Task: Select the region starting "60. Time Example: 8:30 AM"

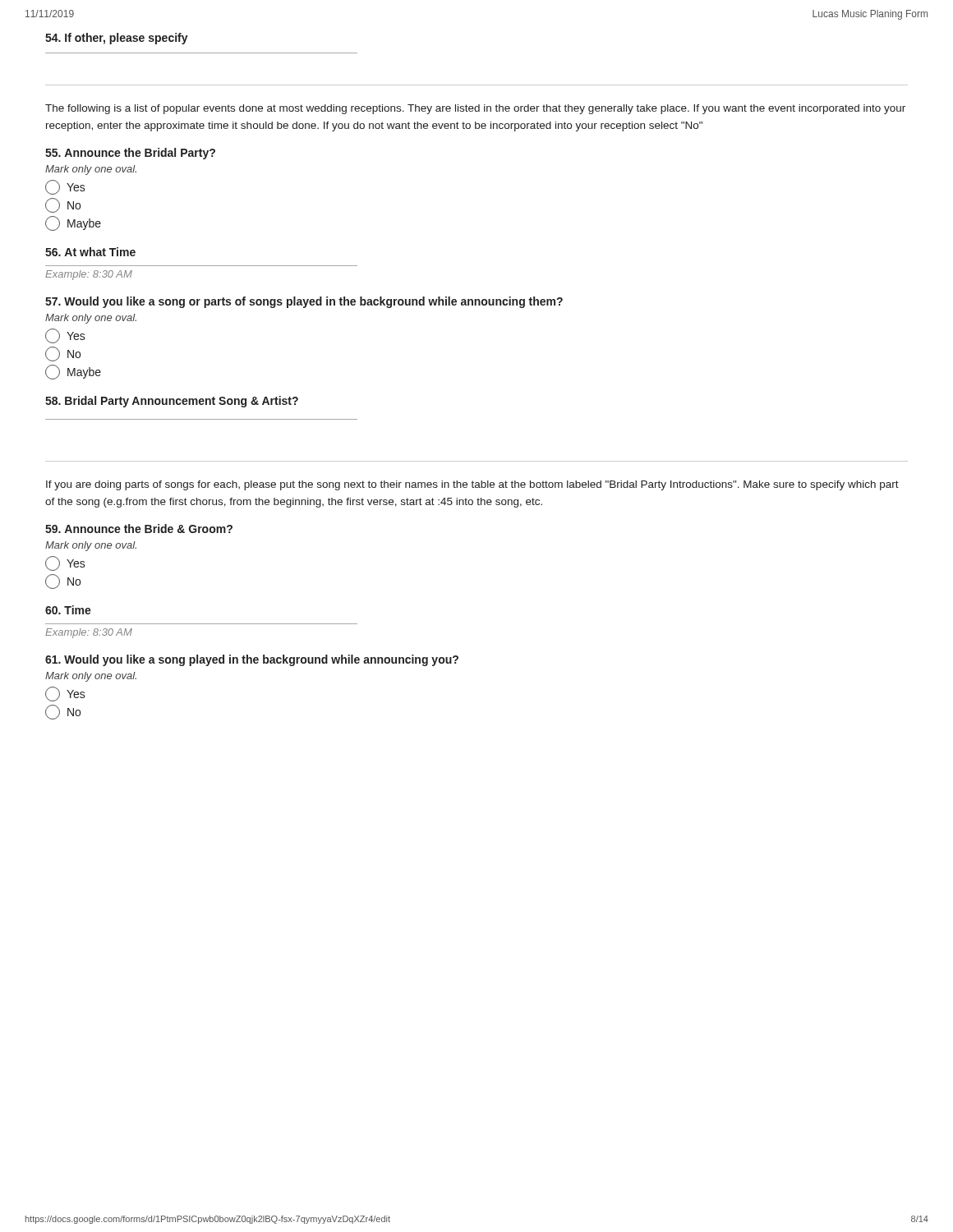Action: 68,610
